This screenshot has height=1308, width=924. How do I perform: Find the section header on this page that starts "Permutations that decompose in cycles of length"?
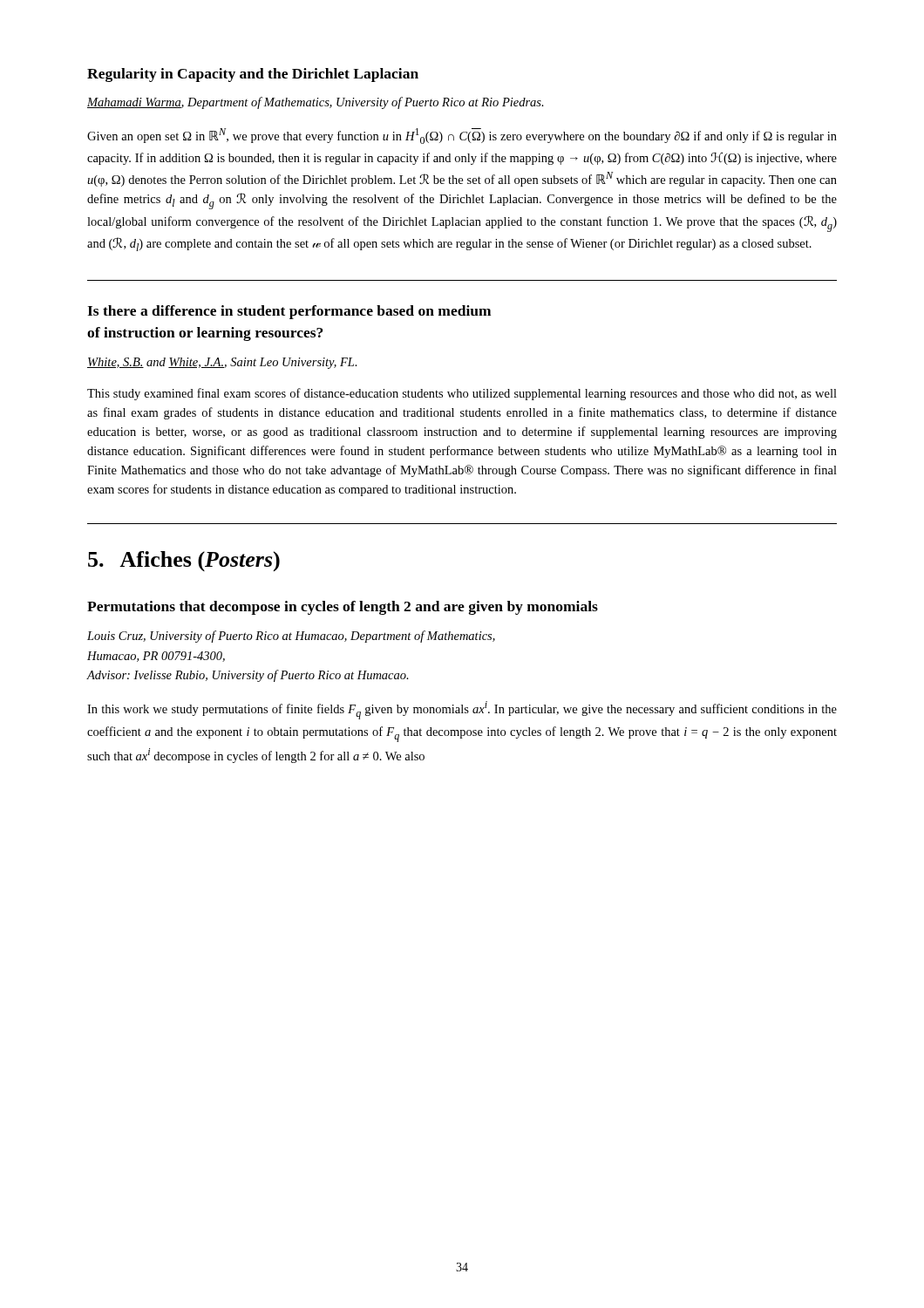tap(343, 606)
